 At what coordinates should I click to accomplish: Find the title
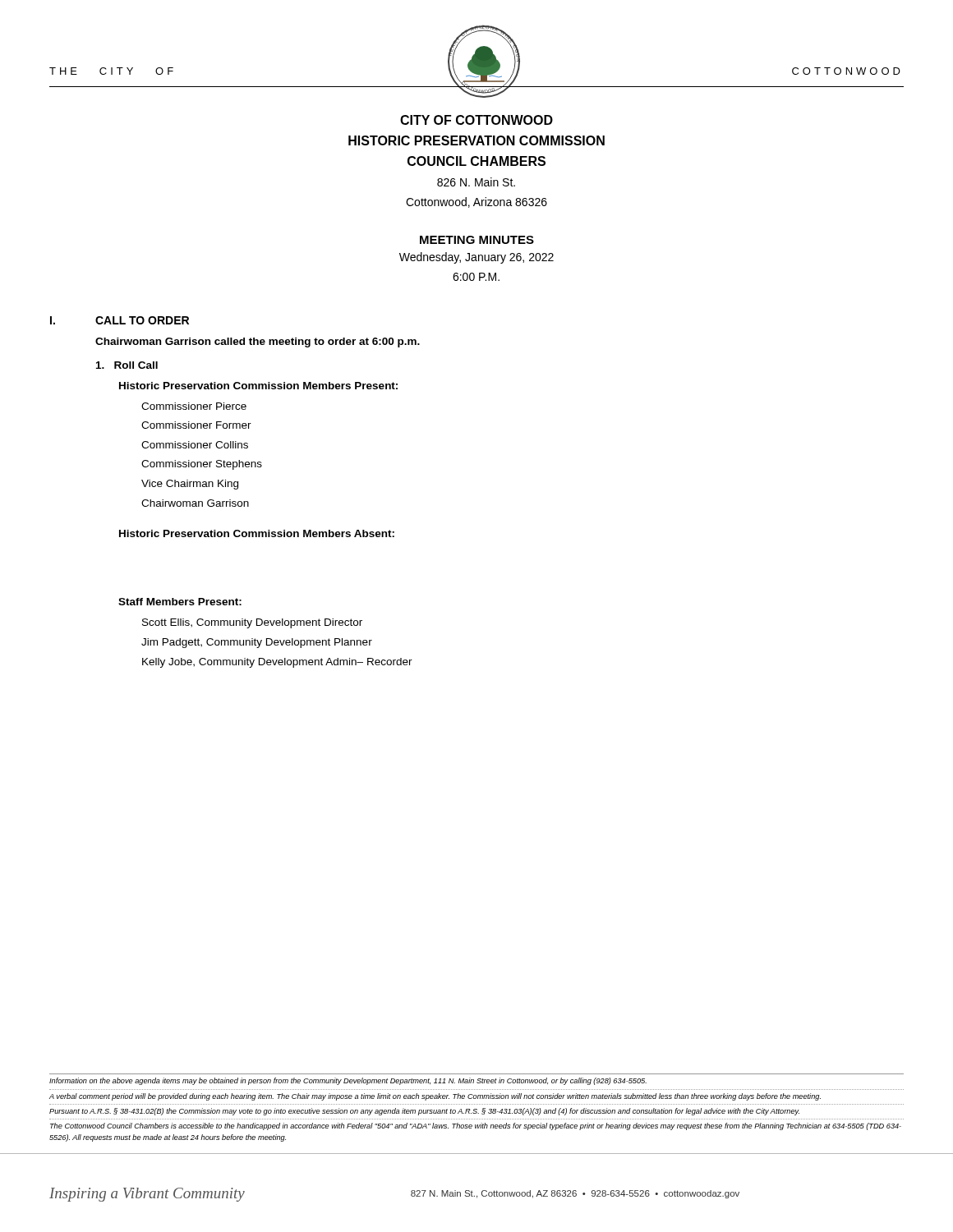pyautogui.click(x=476, y=162)
